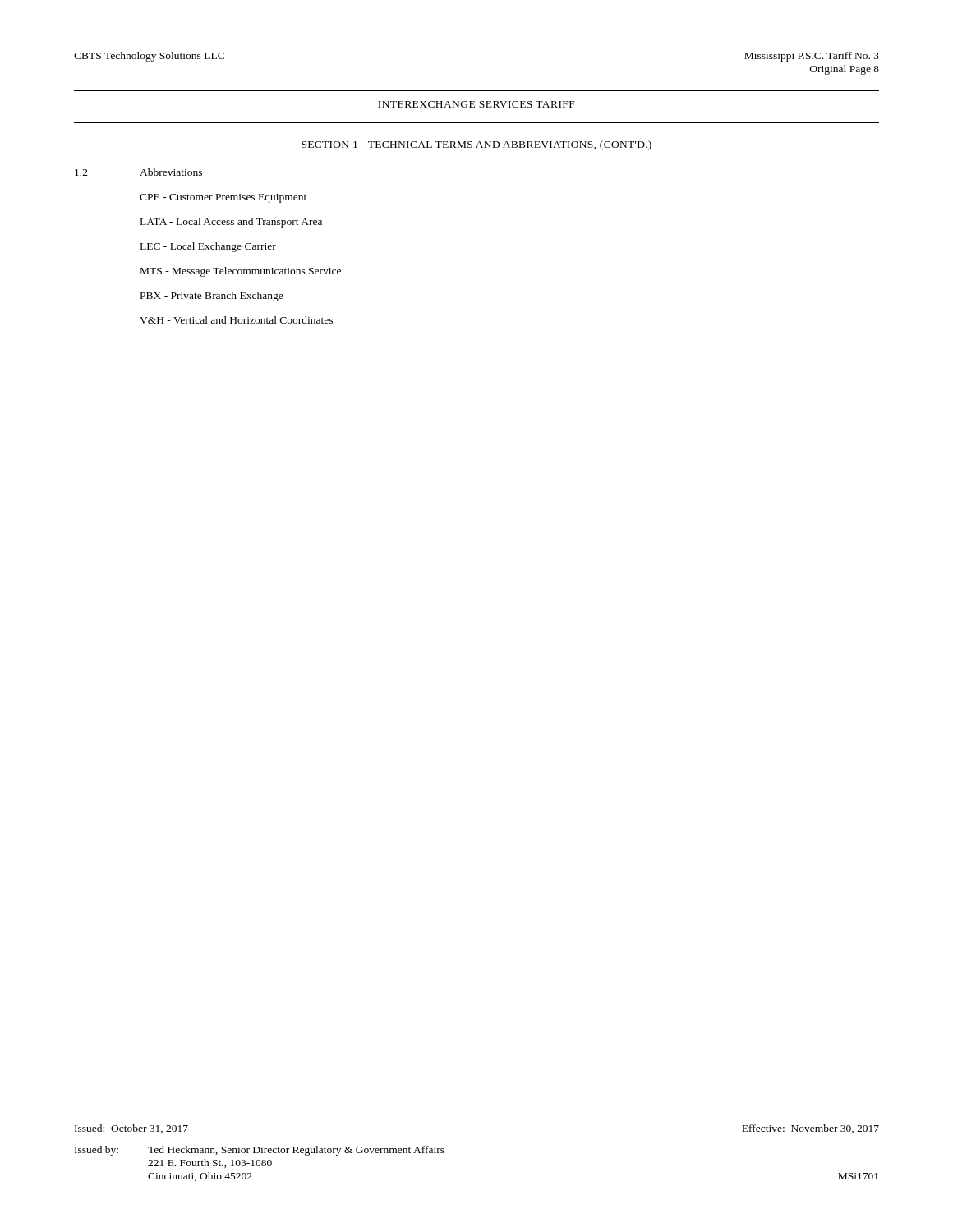This screenshot has width=953, height=1232.
Task: Select the region starting "CPE - Customer"
Action: click(223, 197)
